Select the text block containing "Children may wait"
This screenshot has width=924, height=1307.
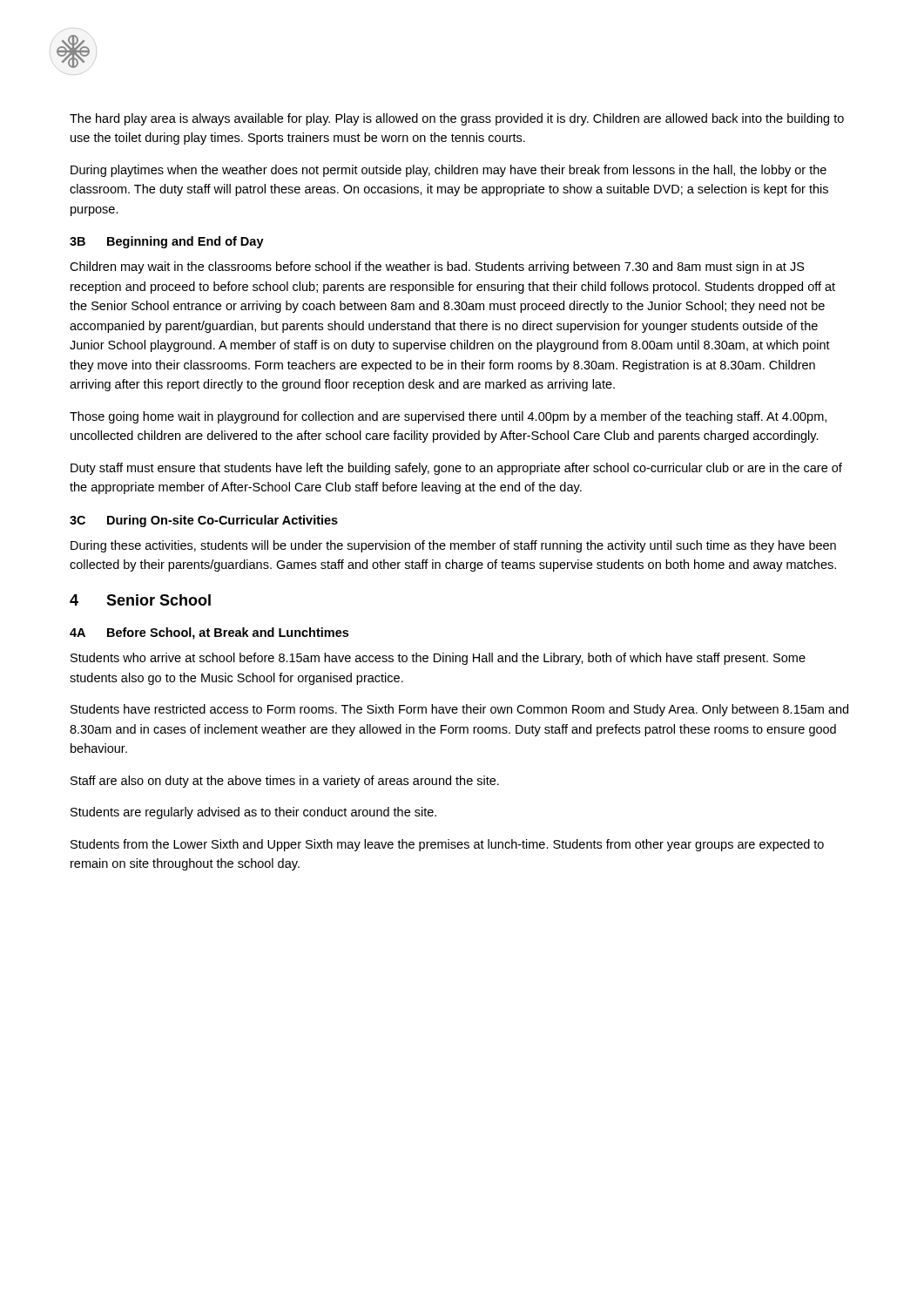(x=462, y=326)
